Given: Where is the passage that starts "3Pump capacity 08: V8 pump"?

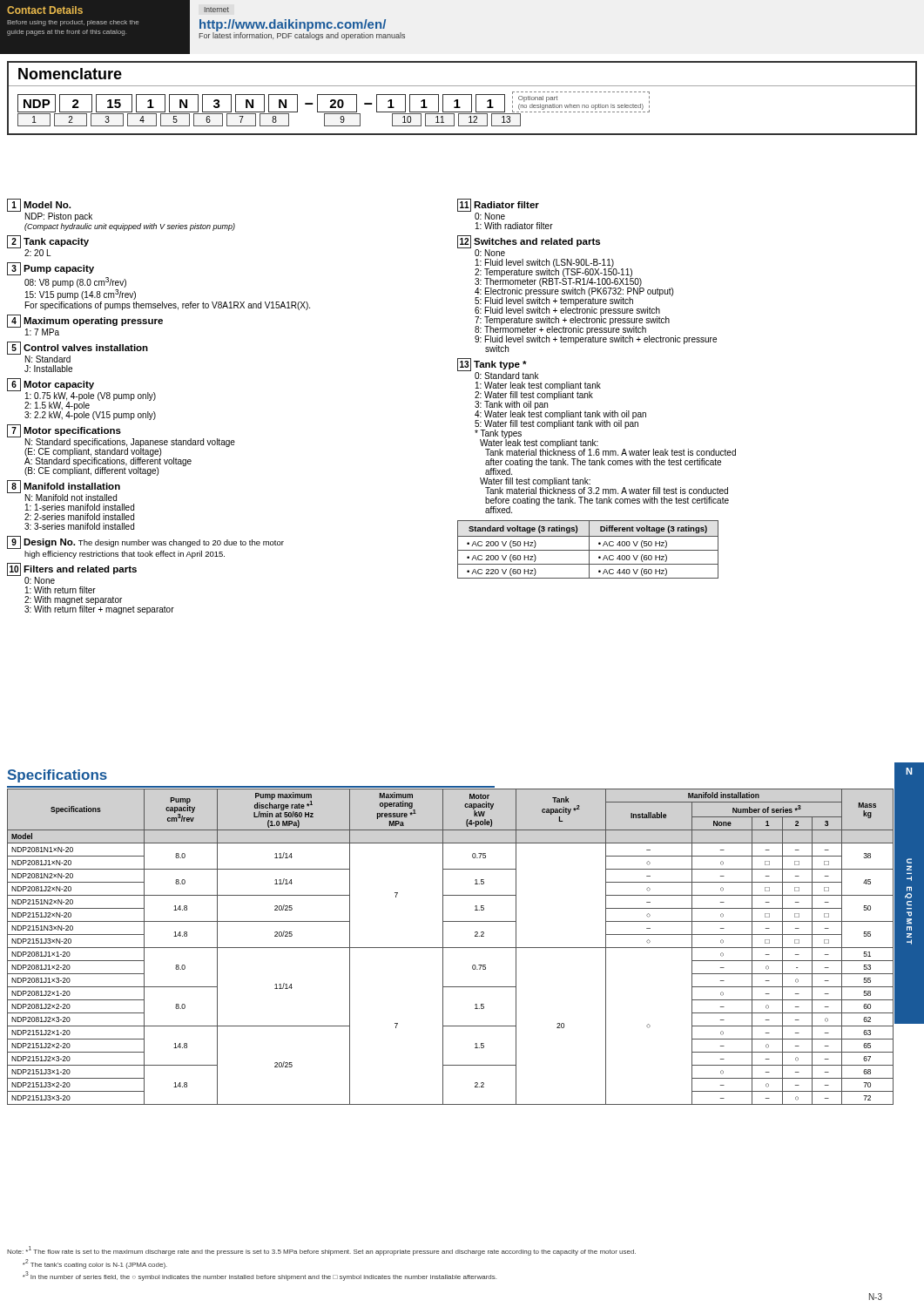Looking at the screenshot, I should [x=51, y=269].
